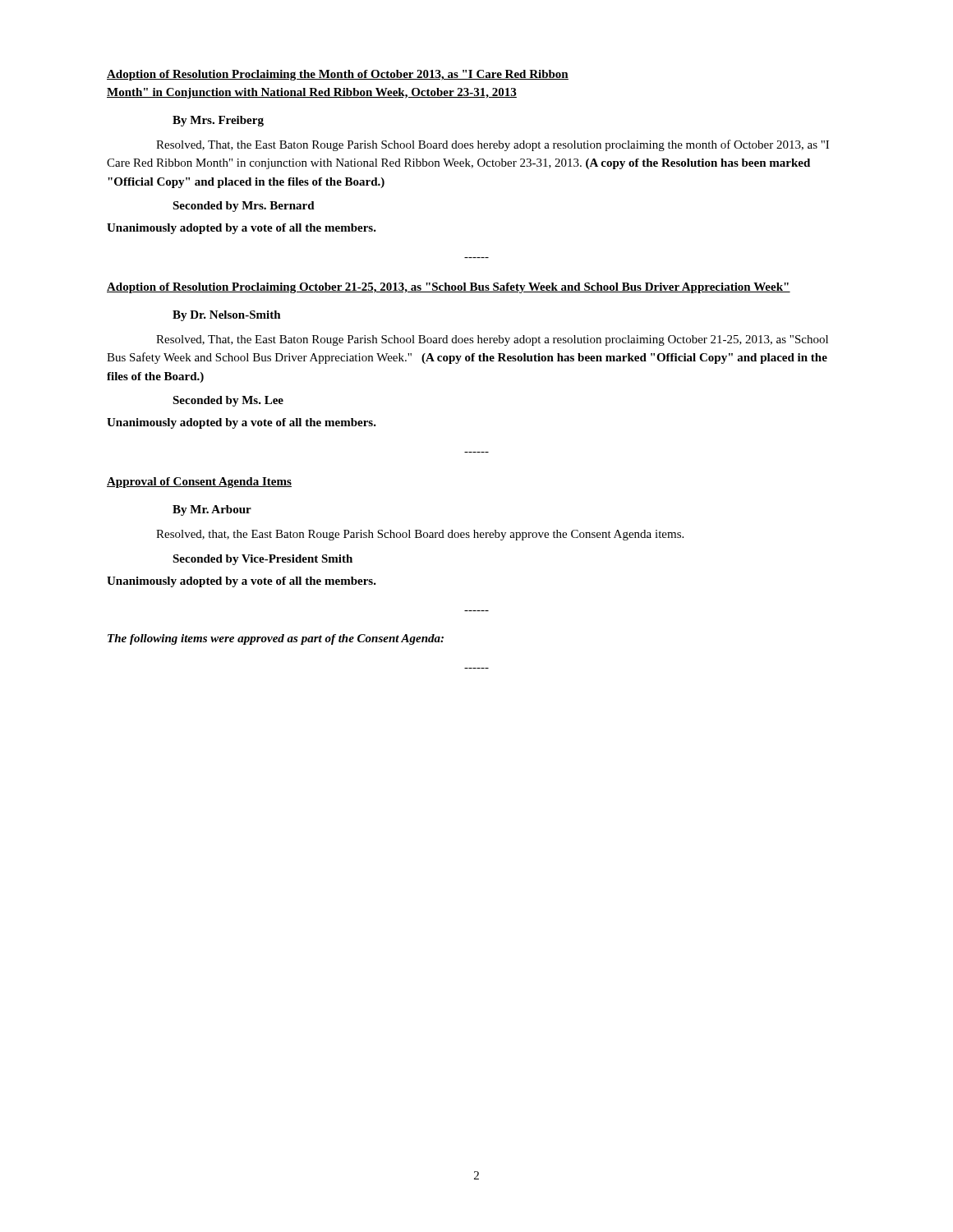Select the text block starting "The following items were approved"
The image size is (953, 1232).
[x=276, y=638]
